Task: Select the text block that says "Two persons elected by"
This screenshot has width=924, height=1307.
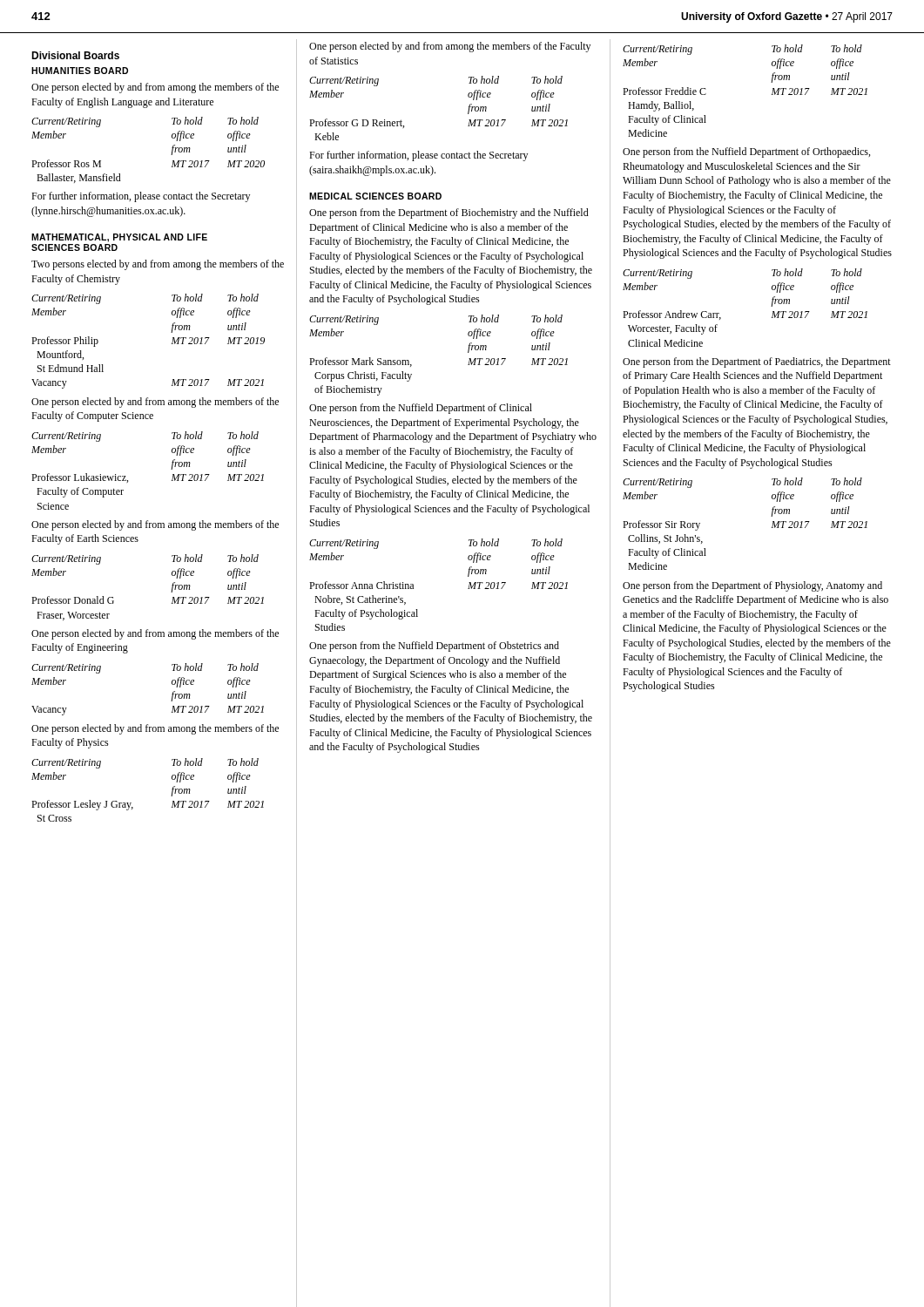Action: (x=158, y=271)
